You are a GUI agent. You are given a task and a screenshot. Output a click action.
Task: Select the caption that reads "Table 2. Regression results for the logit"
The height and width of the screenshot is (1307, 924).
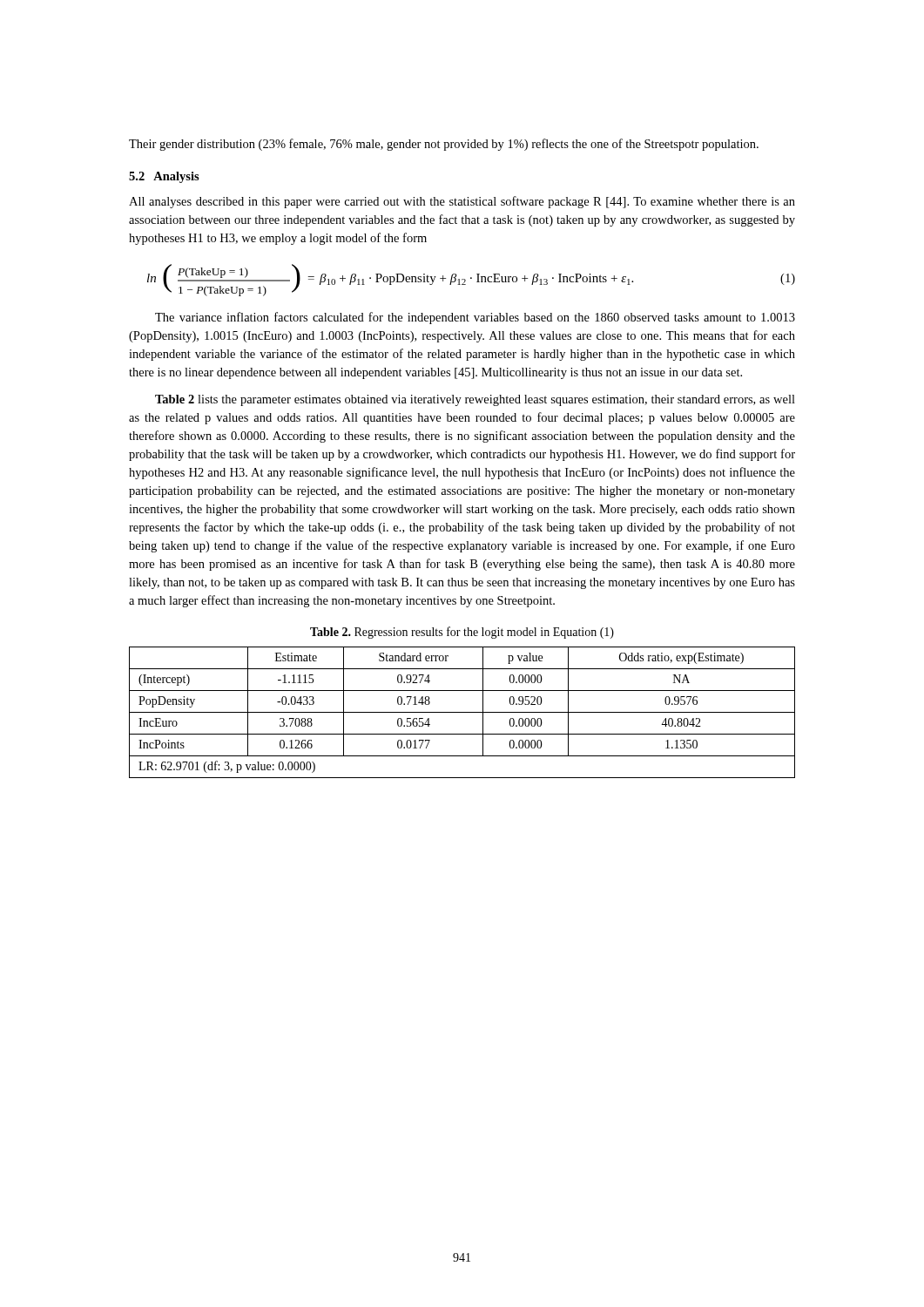(462, 632)
